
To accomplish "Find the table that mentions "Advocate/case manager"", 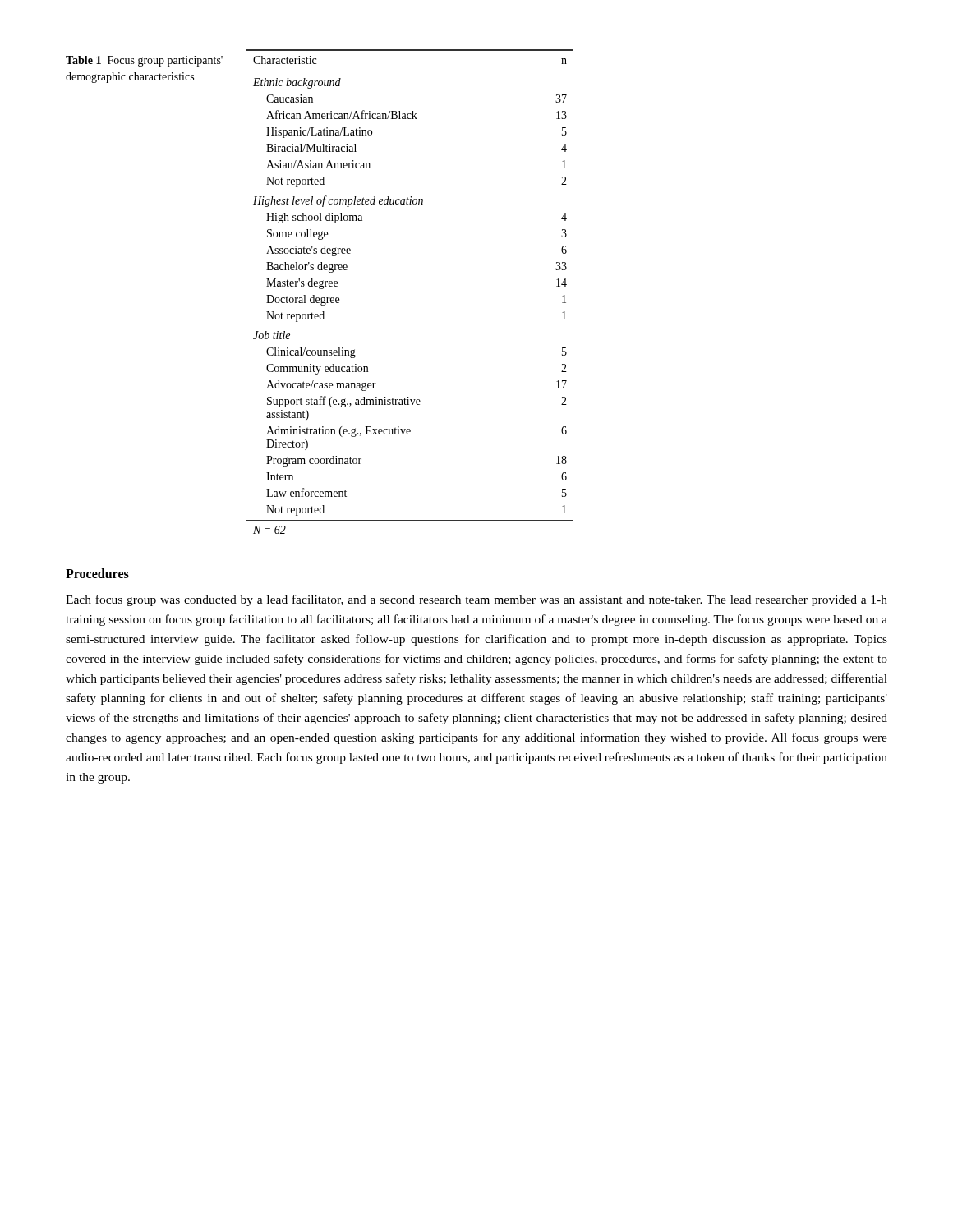I will click(x=567, y=293).
